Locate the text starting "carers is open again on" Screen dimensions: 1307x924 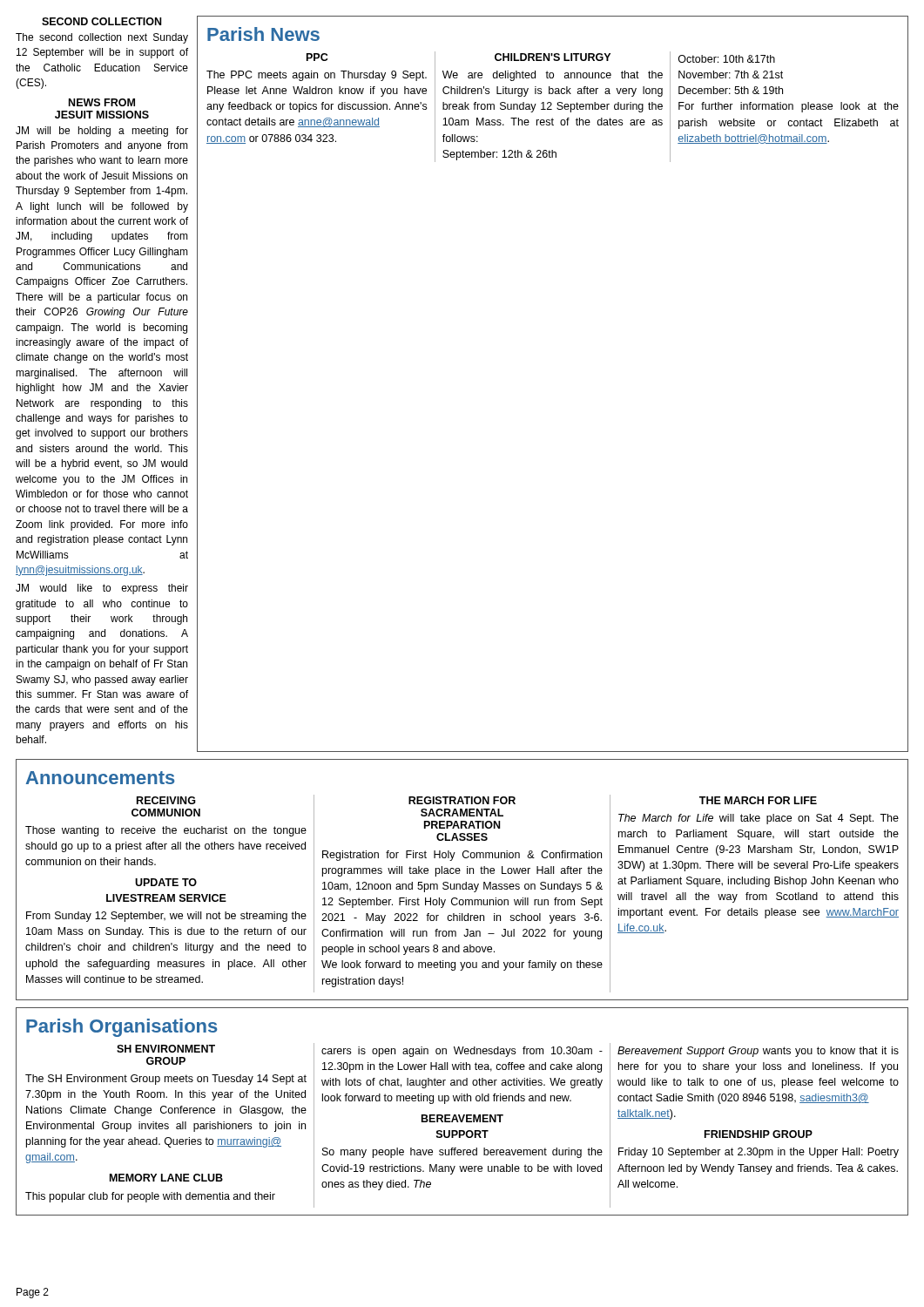pyautogui.click(x=462, y=1074)
